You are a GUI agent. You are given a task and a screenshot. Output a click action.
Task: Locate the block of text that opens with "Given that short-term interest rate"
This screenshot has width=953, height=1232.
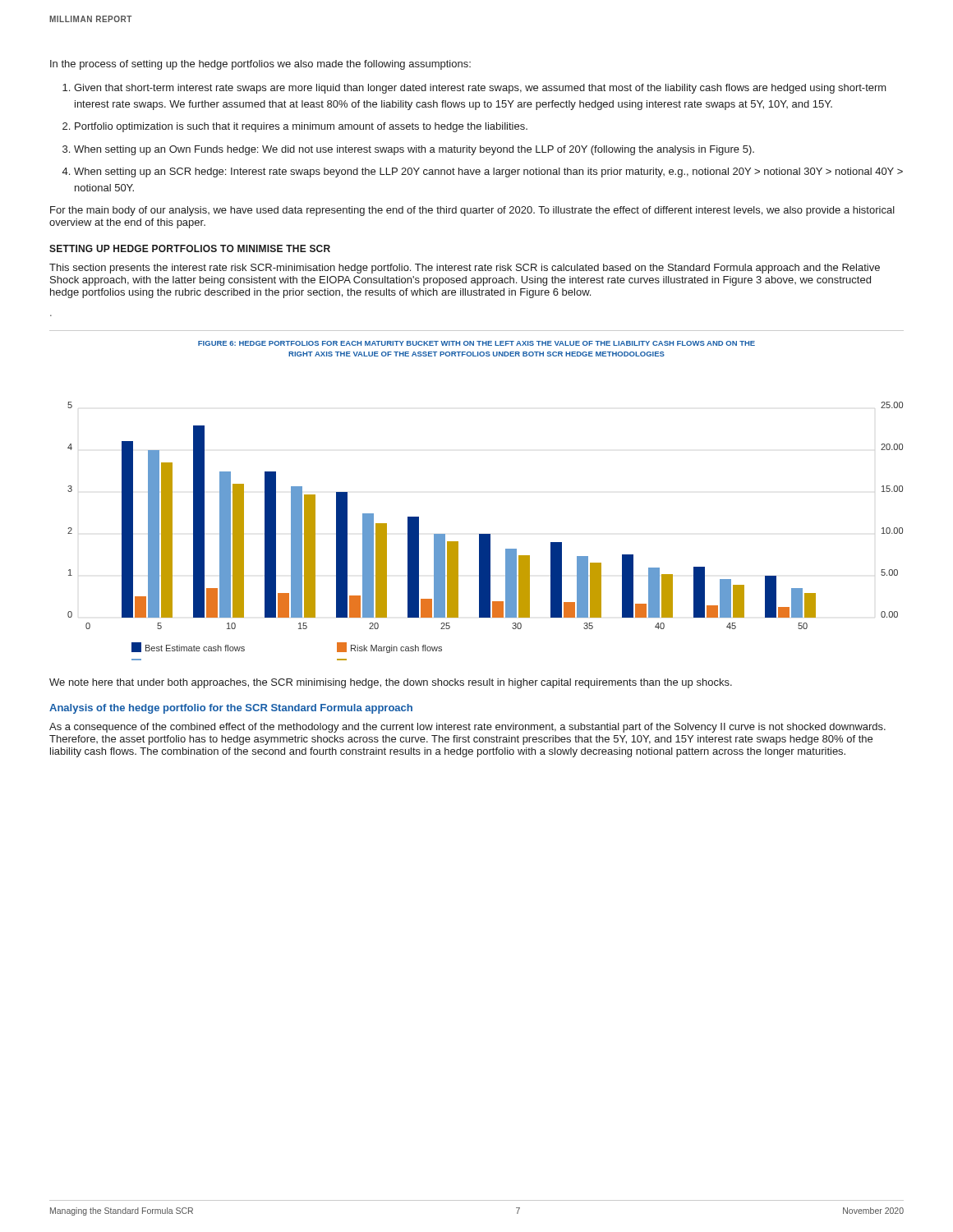[x=489, y=96]
